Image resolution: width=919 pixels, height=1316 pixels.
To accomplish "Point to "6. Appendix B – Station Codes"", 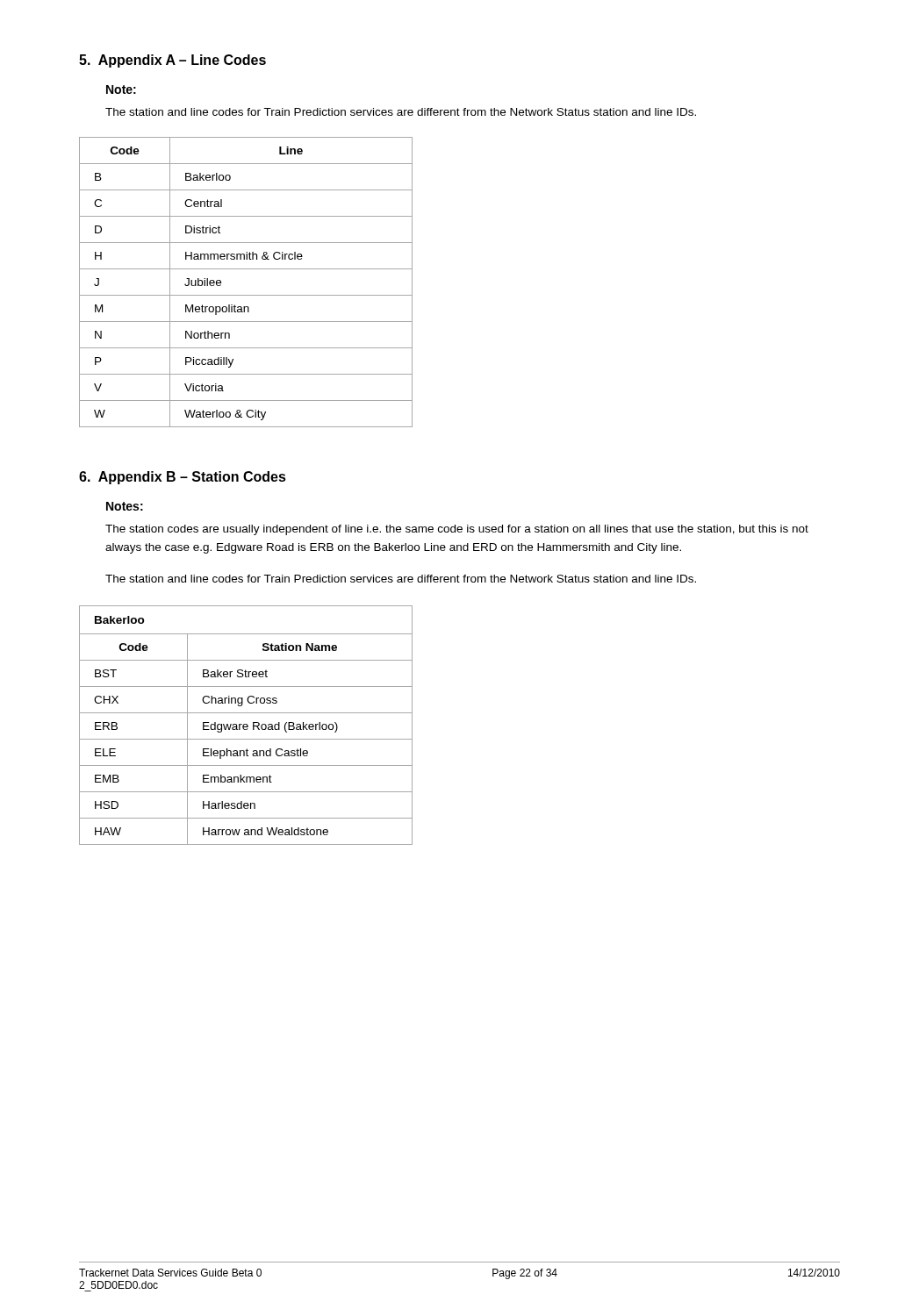I will coord(183,477).
